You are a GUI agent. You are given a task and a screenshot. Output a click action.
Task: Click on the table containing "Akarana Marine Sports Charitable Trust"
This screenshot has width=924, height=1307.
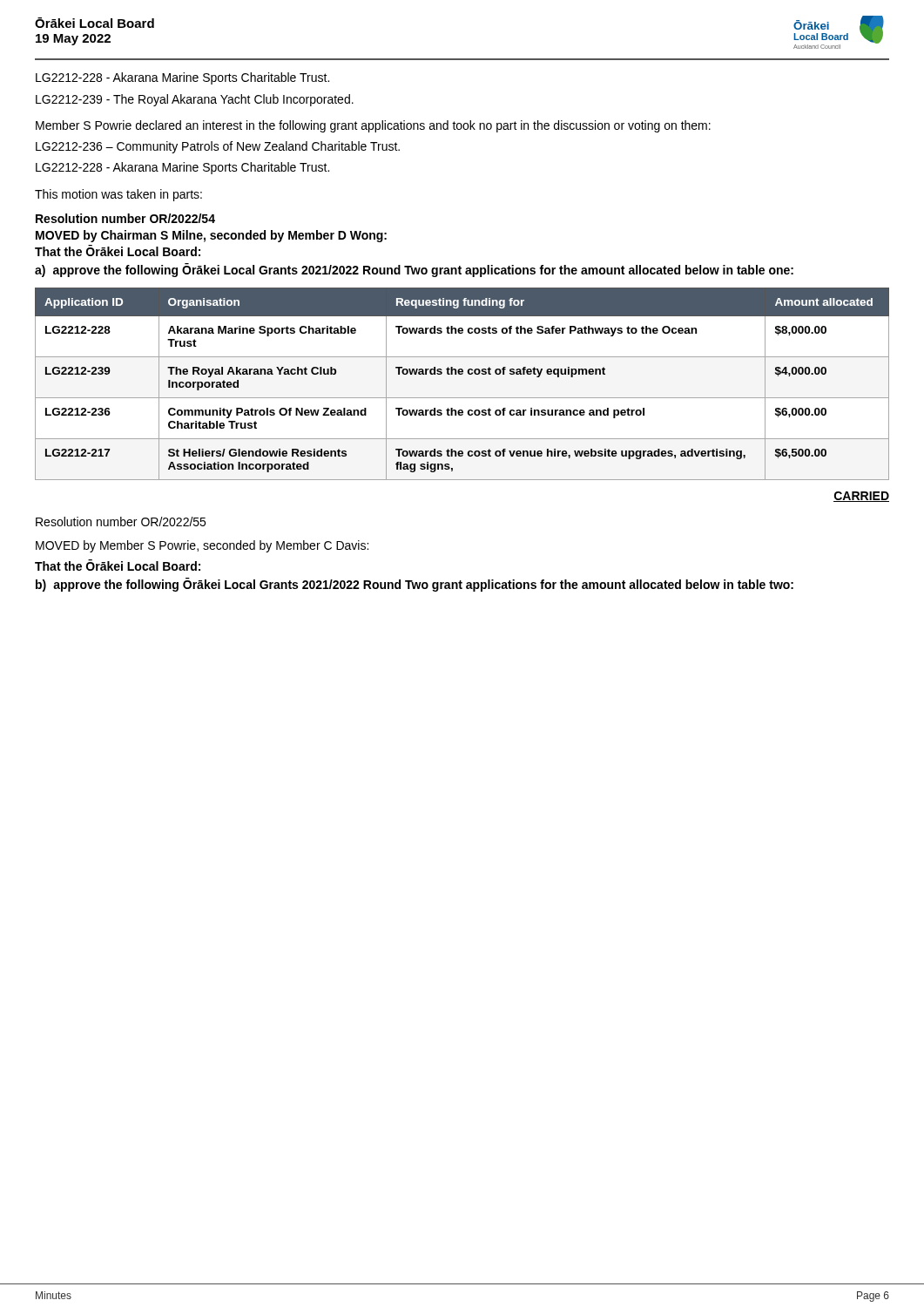click(462, 384)
